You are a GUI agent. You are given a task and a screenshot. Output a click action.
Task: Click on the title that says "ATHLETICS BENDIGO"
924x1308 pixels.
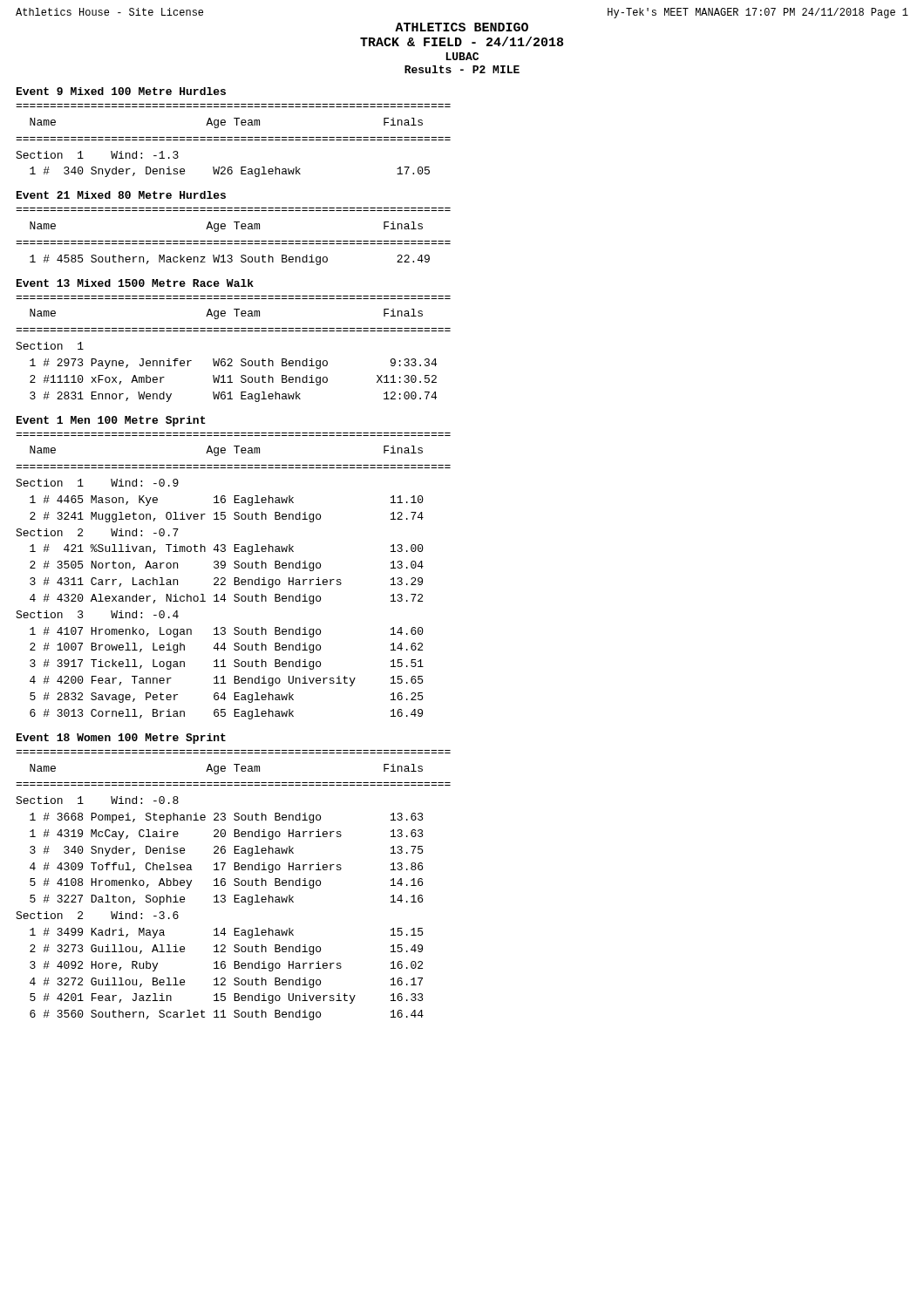[x=462, y=28]
